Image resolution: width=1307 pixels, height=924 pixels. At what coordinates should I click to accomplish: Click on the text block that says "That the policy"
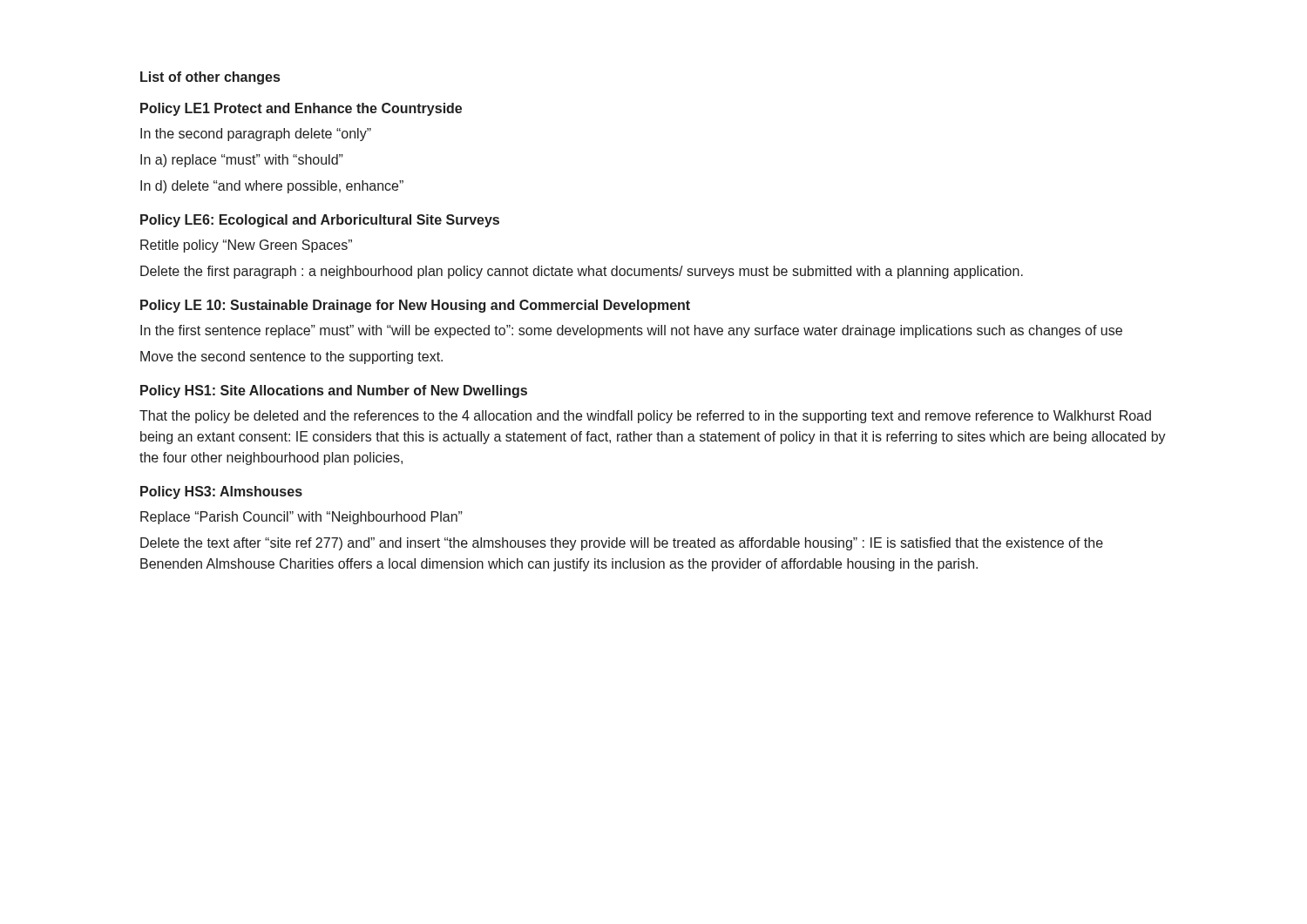click(652, 437)
